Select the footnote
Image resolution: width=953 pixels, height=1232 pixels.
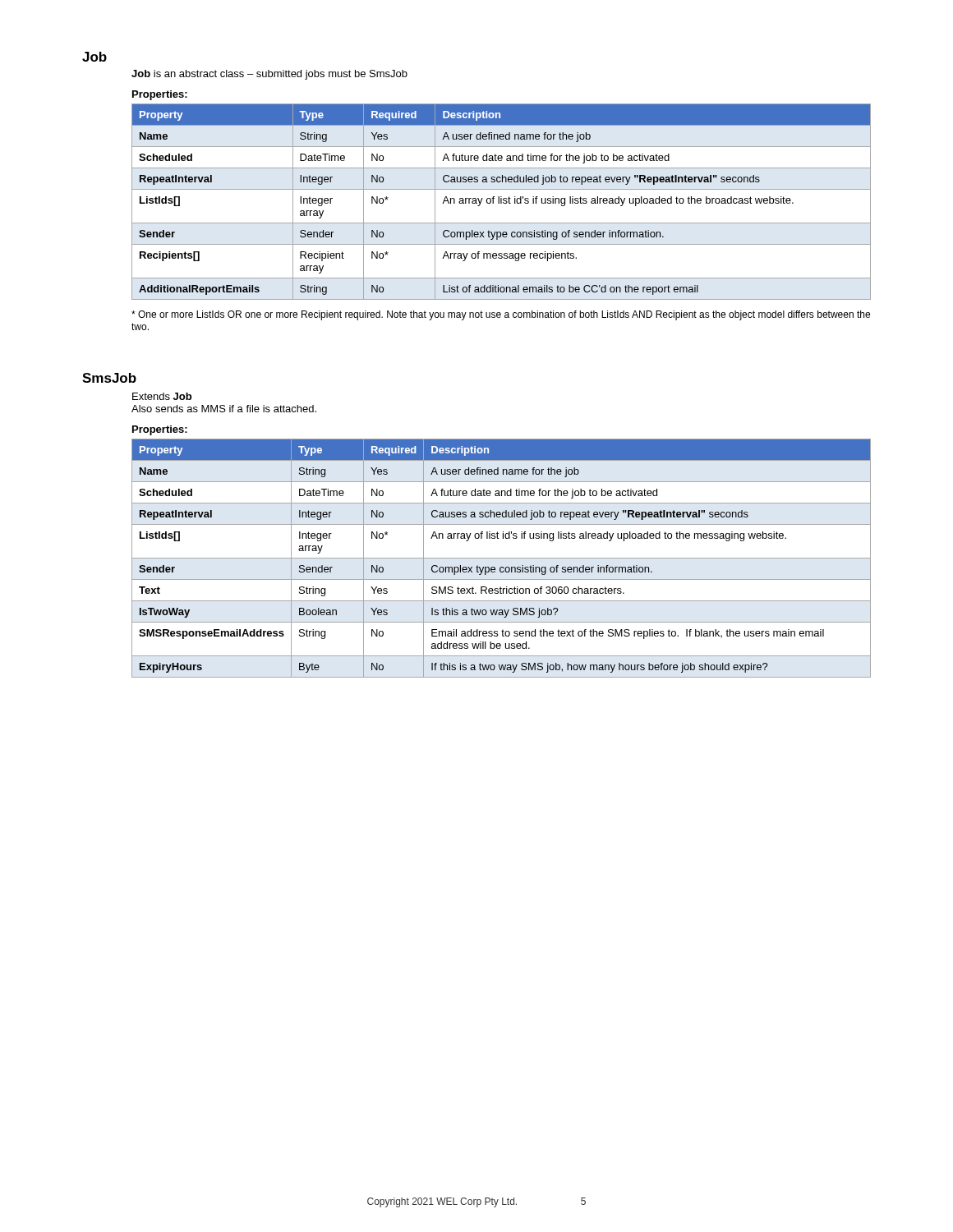point(501,321)
